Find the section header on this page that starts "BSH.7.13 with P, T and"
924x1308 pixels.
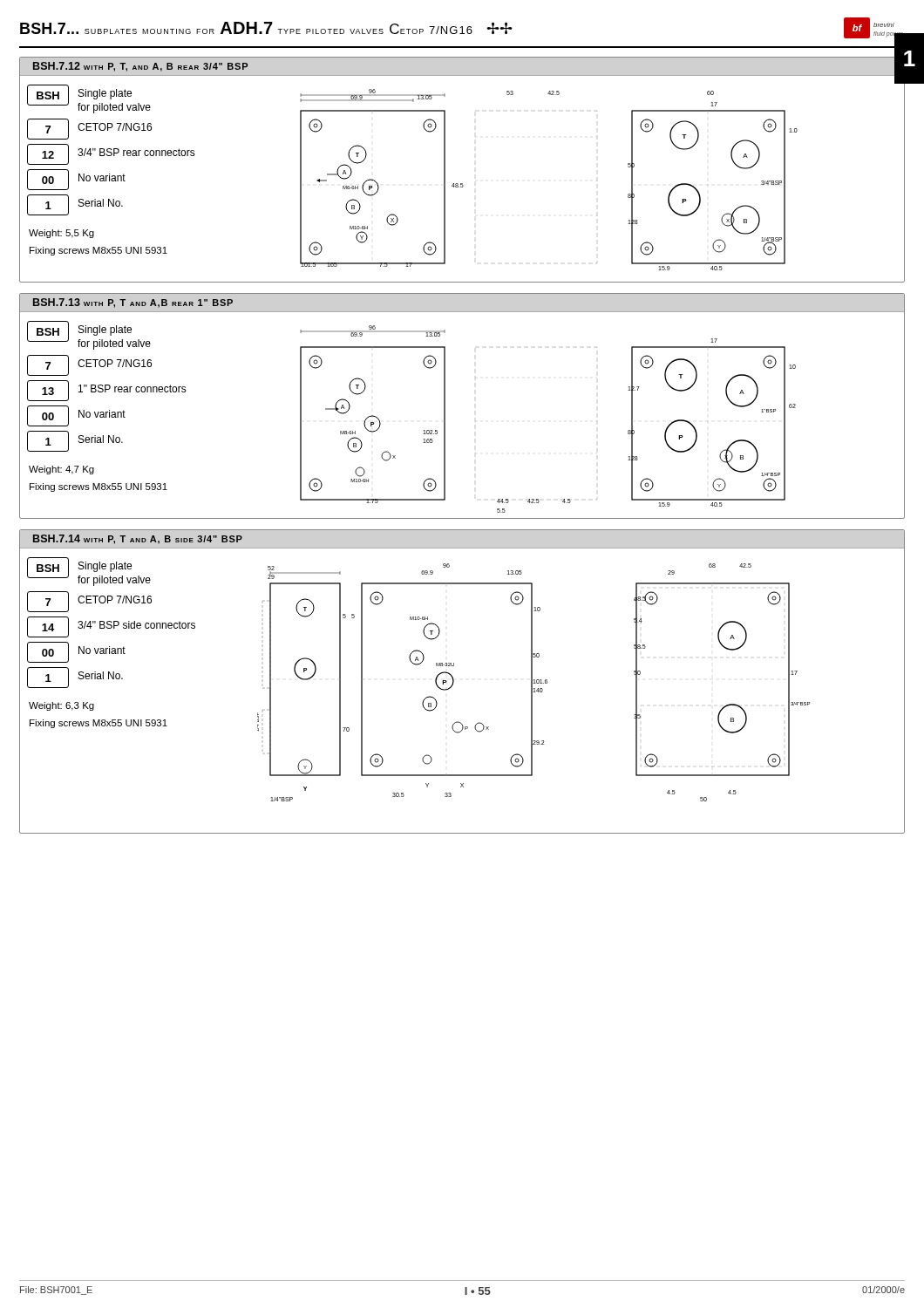point(132,303)
